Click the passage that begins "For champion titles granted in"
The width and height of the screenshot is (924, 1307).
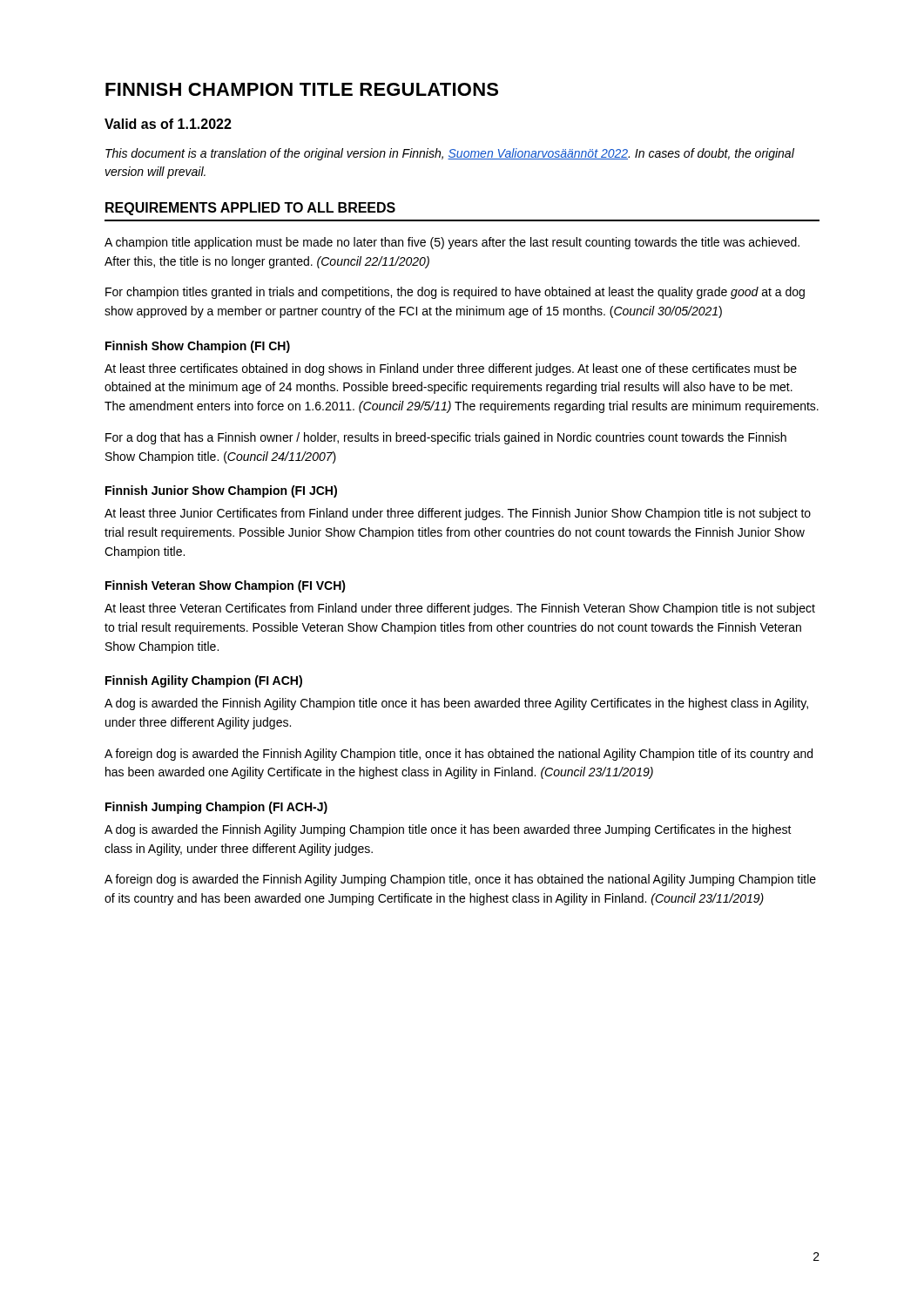[x=455, y=302]
